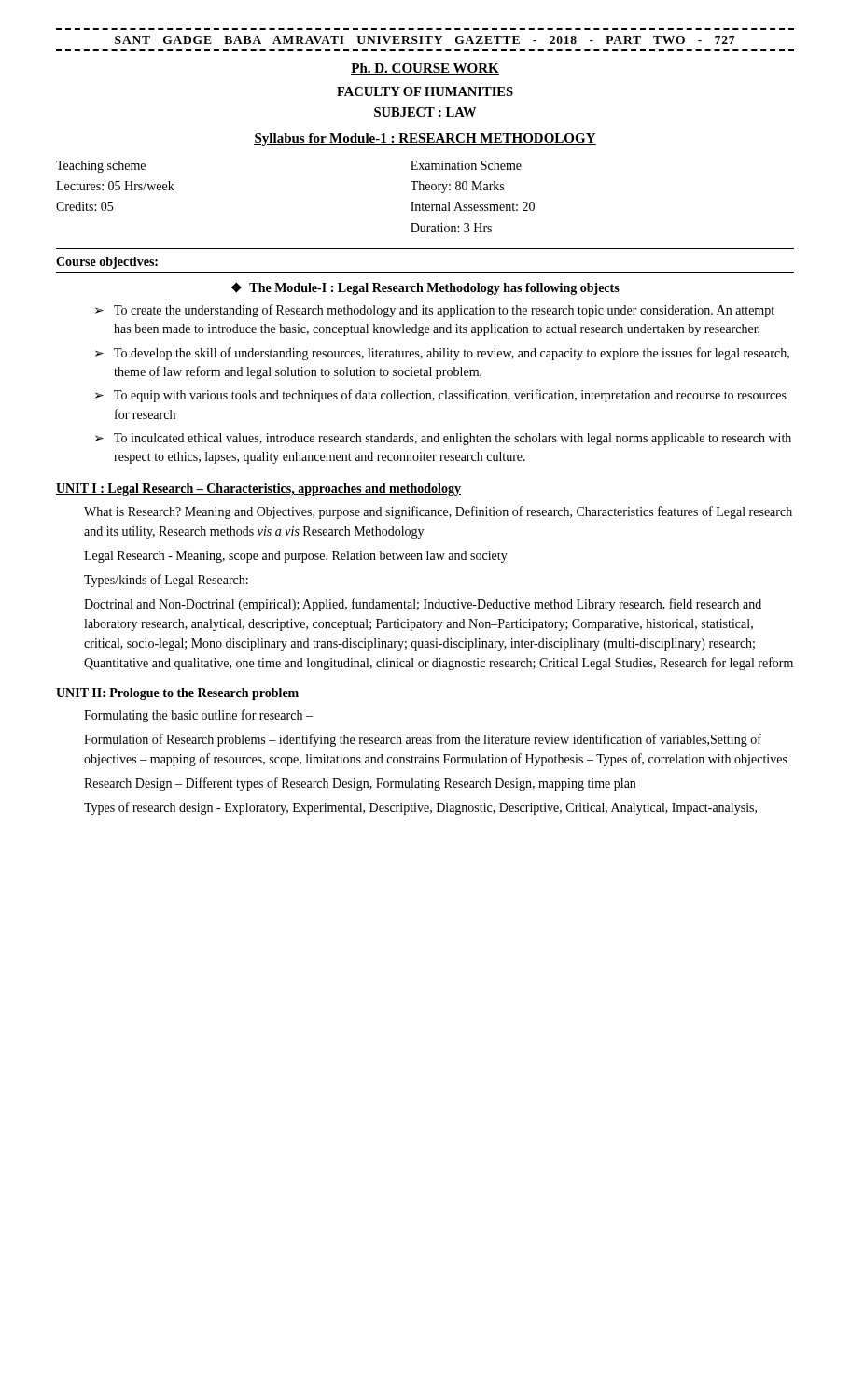Viewport: 850px width, 1400px height.
Task: Navigate to the text block starting "❖ The Module-I : Legal Research Methodology has"
Action: coord(425,288)
